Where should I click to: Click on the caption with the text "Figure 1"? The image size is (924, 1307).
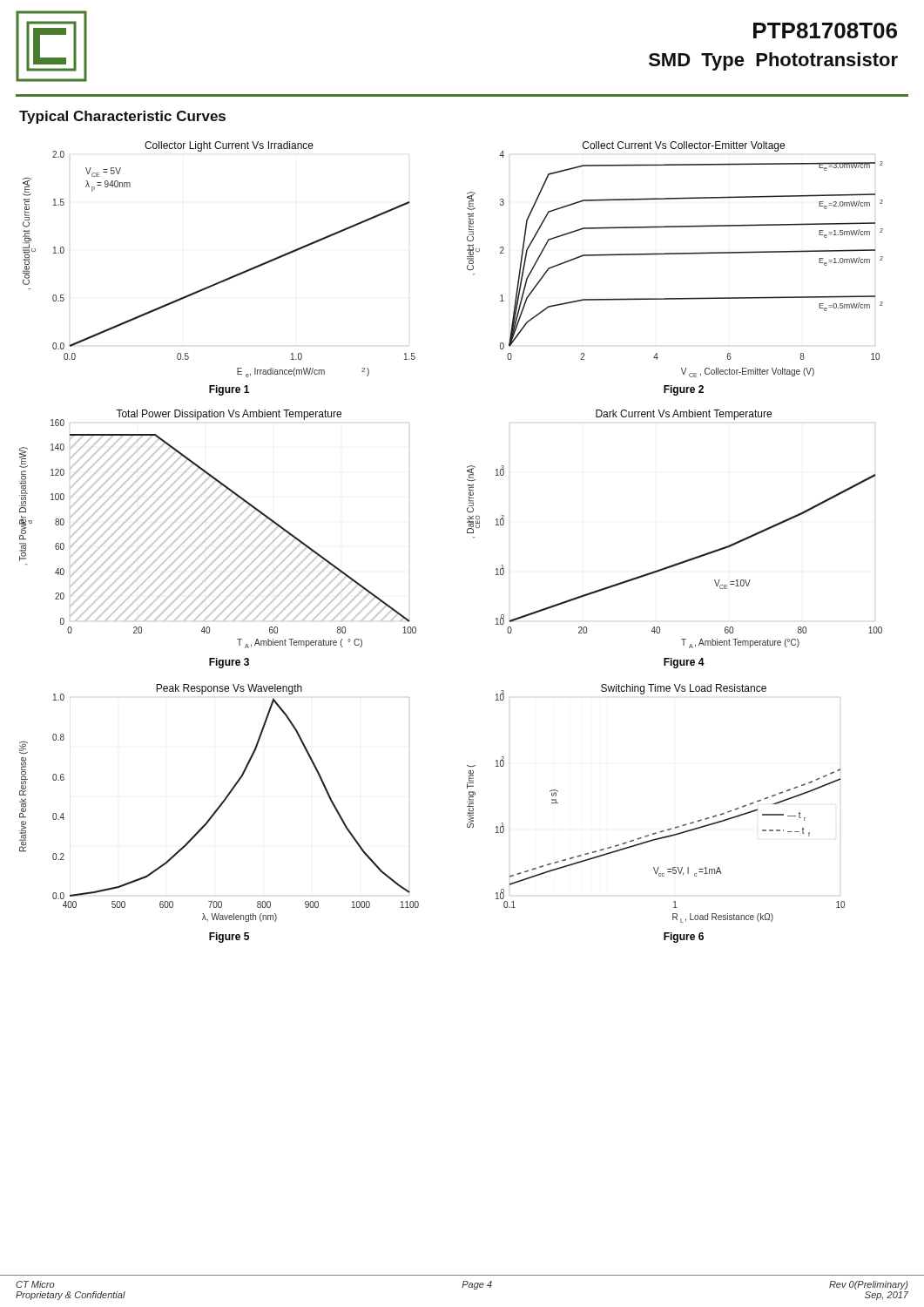coord(229,389)
